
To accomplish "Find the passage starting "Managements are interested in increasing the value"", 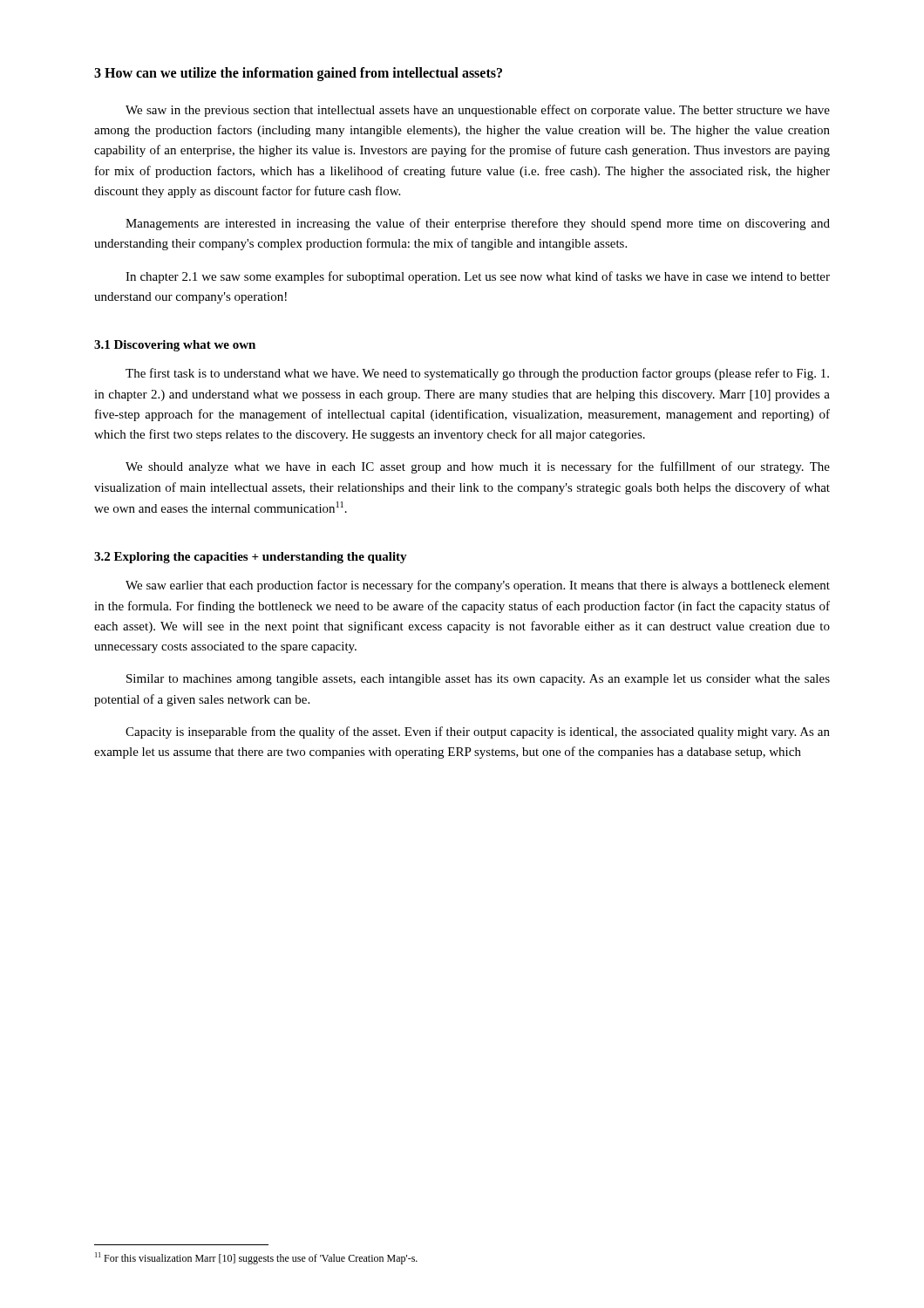I will [462, 234].
